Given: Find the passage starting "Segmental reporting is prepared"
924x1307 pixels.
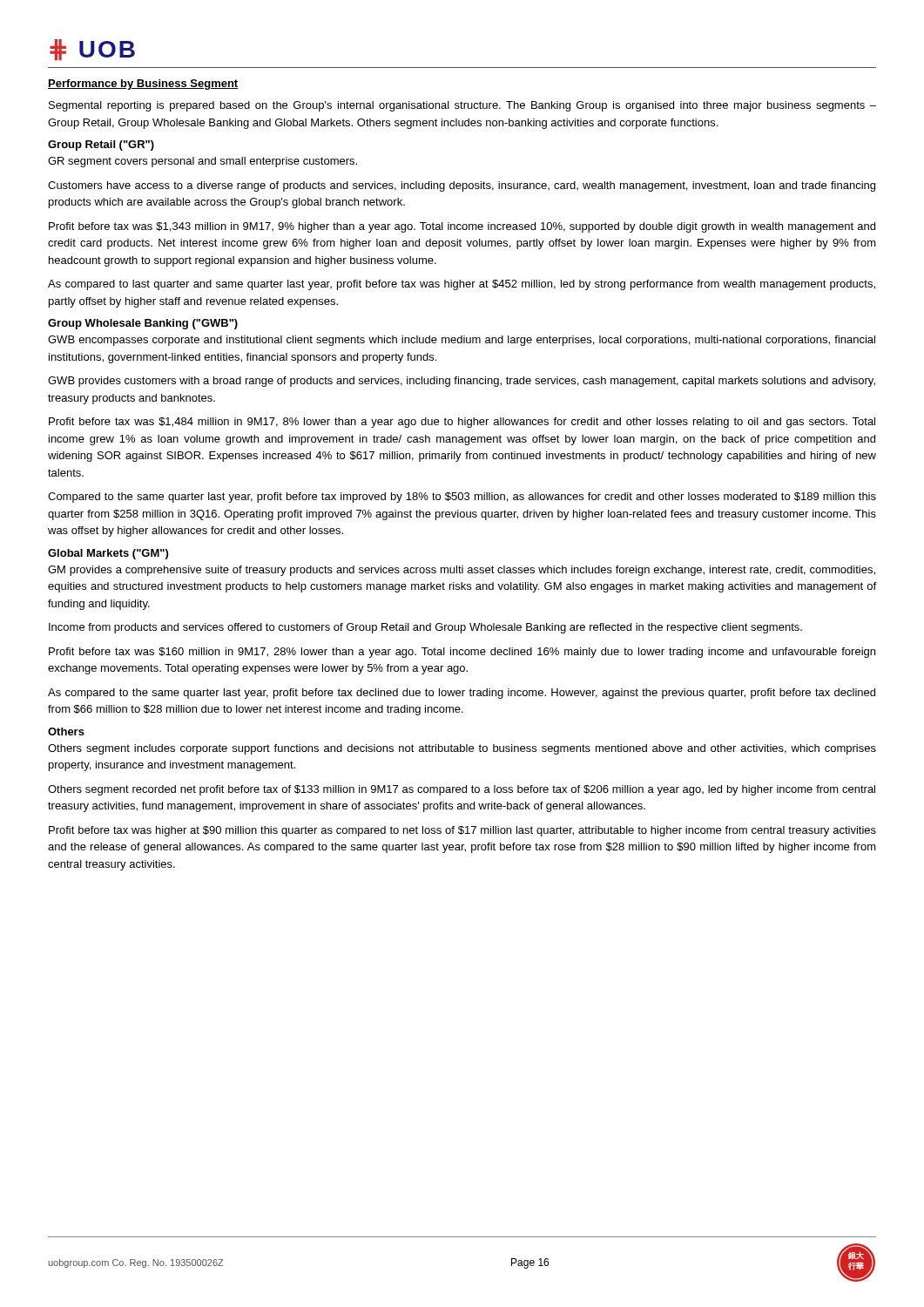Looking at the screenshot, I should click(x=462, y=114).
